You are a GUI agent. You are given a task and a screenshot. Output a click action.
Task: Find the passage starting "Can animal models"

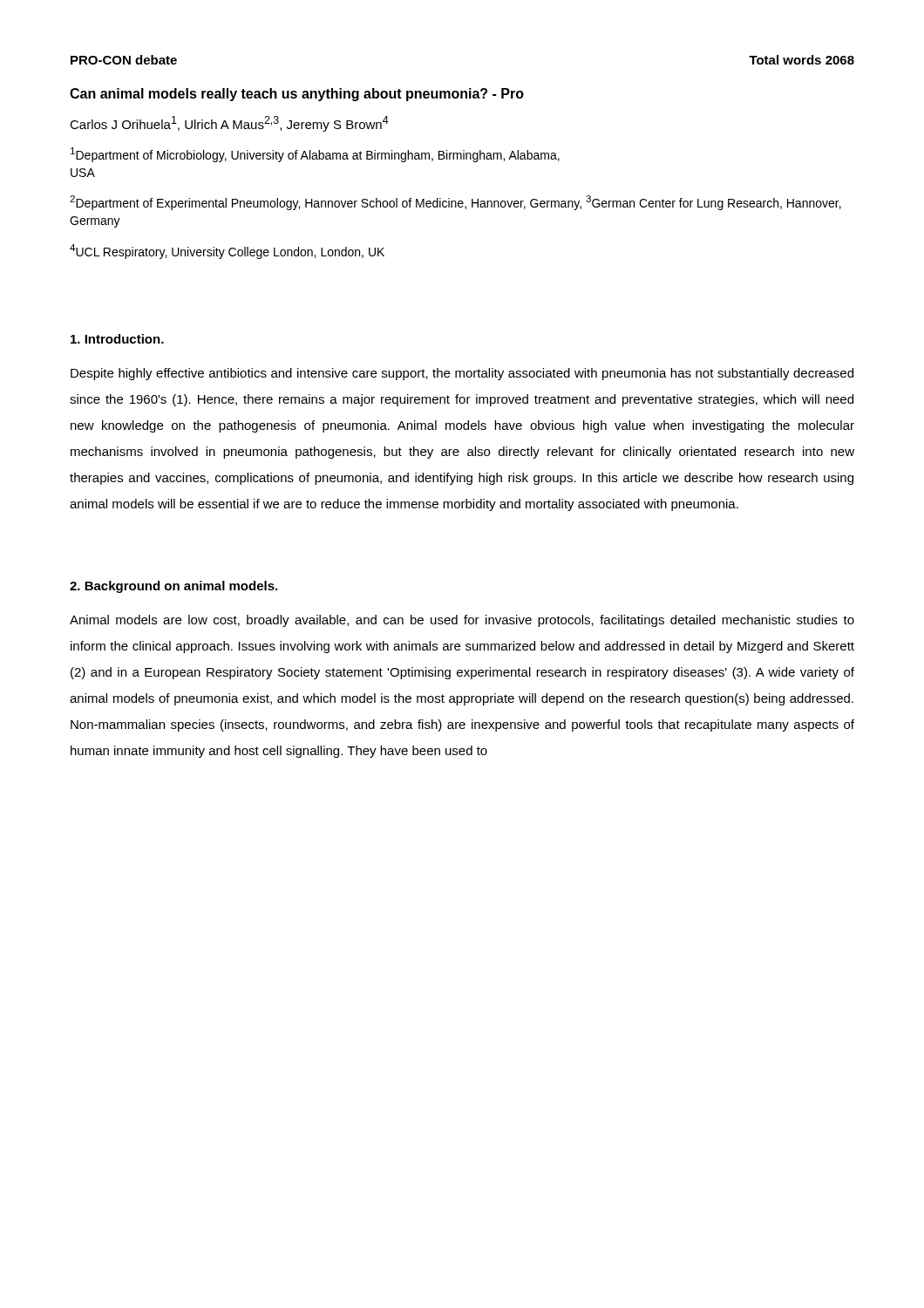[297, 94]
